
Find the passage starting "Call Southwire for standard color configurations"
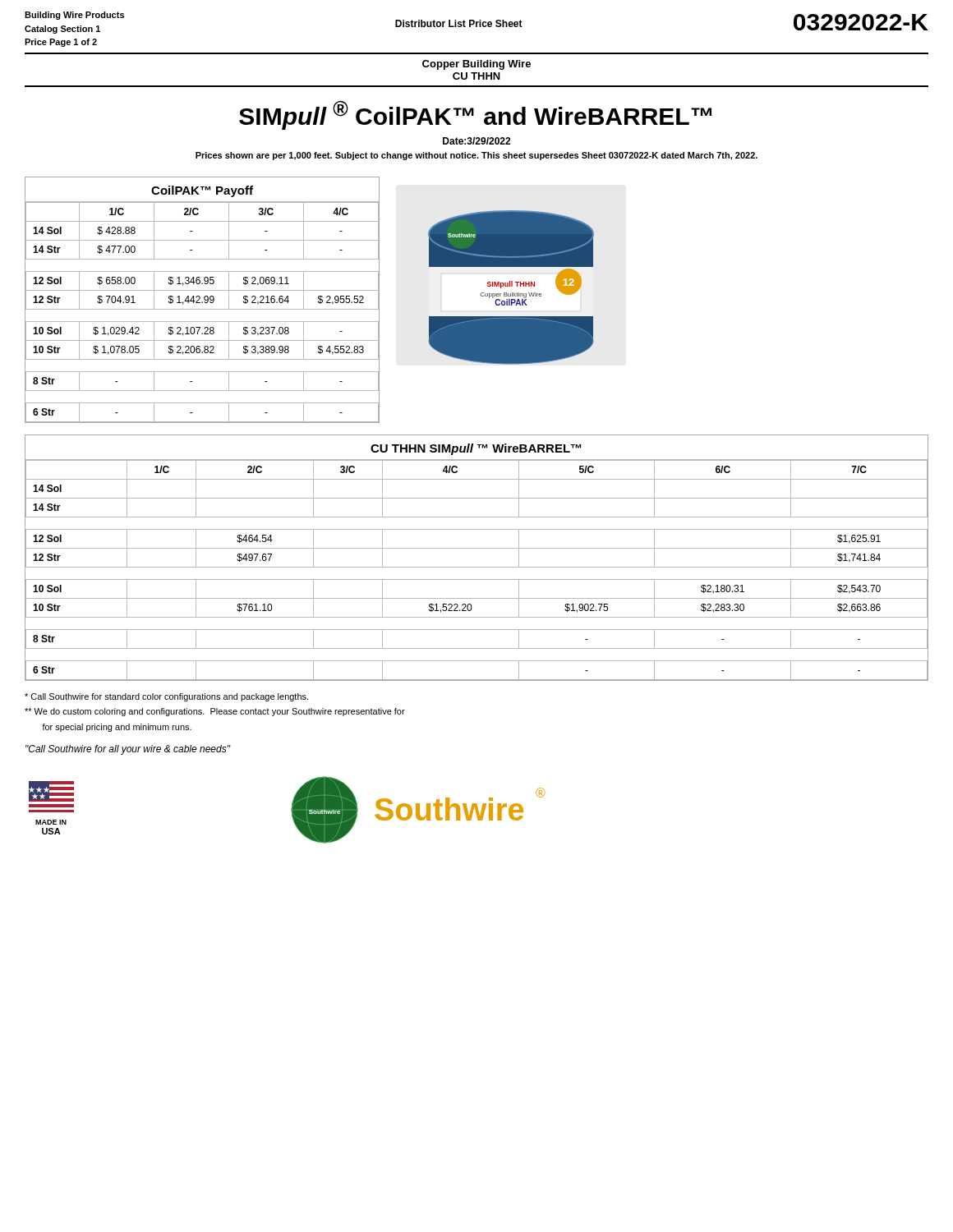167,696
